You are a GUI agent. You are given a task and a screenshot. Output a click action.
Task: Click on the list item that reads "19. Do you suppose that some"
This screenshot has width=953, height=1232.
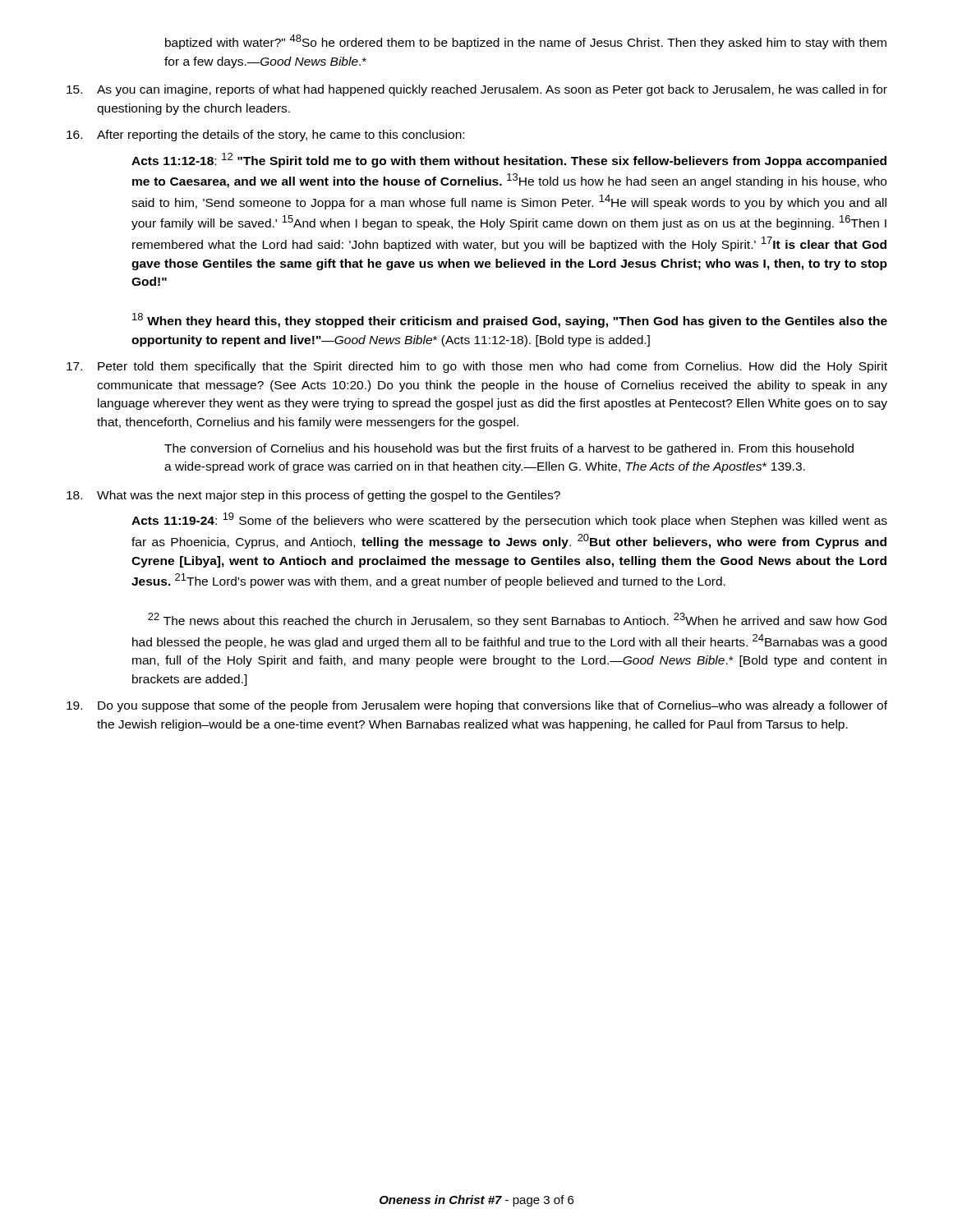[x=476, y=715]
